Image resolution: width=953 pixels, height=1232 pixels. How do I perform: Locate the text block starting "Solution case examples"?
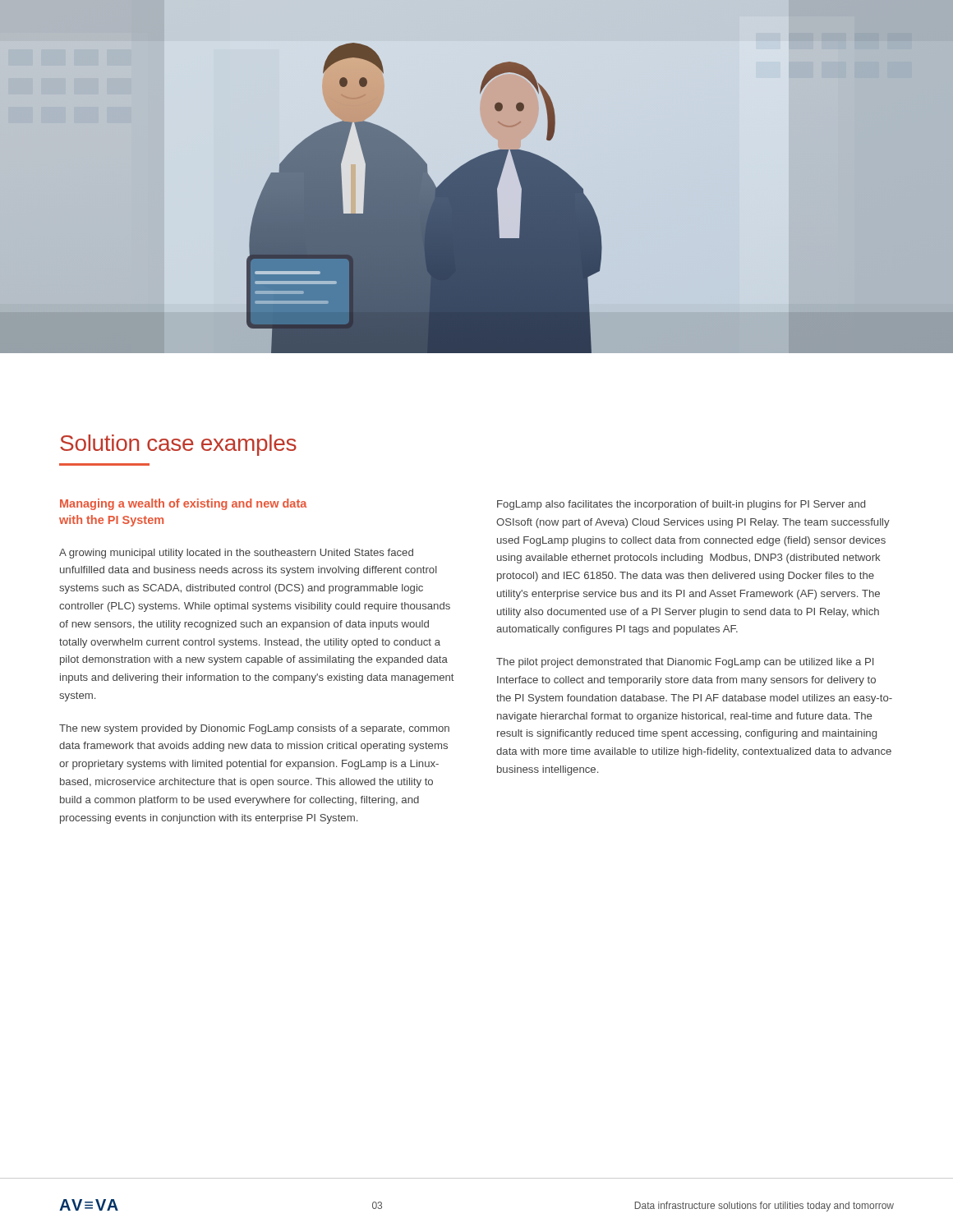tap(178, 445)
